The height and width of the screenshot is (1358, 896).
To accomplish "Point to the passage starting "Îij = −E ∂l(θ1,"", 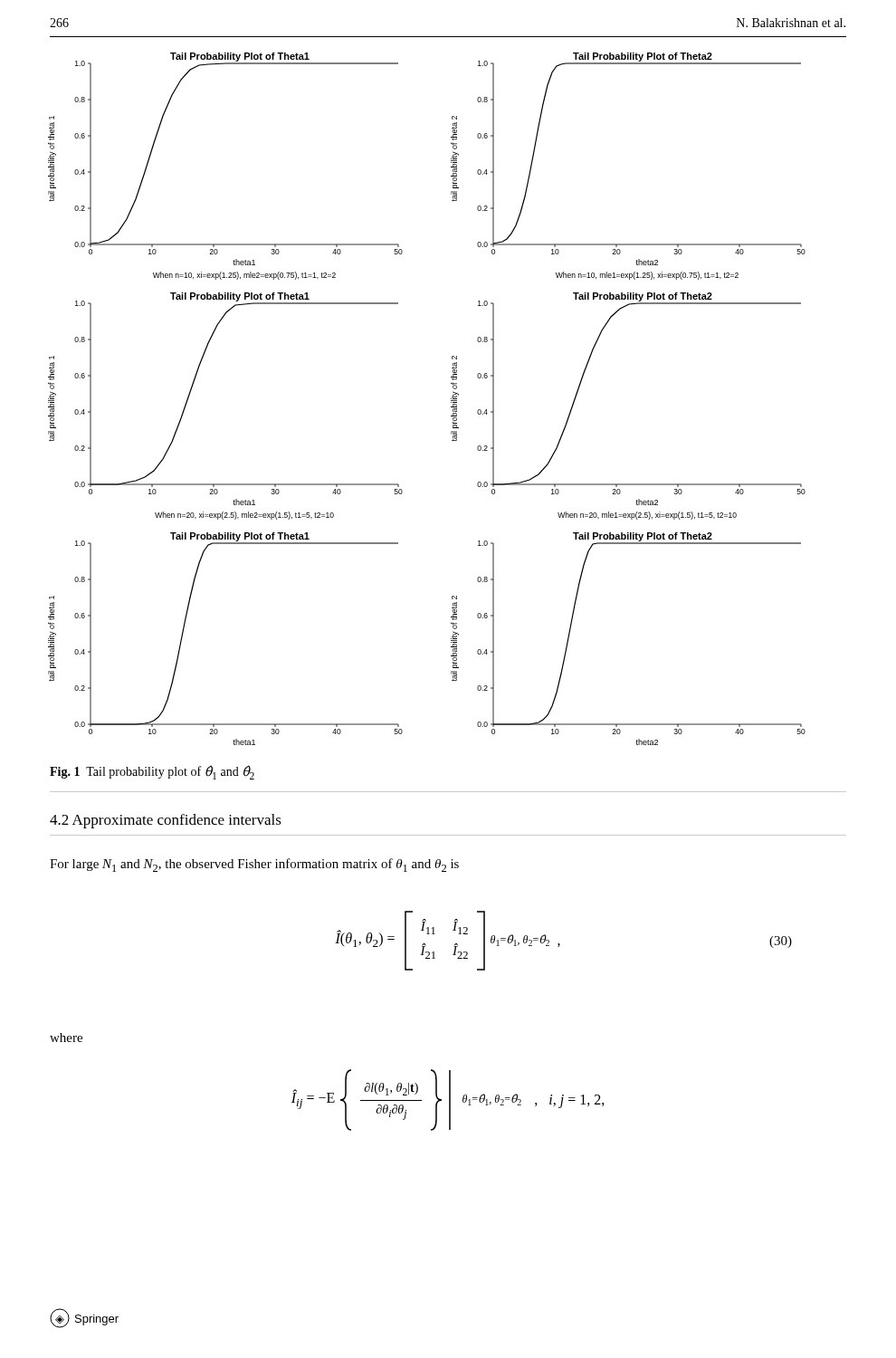I will click(x=448, y=1100).
